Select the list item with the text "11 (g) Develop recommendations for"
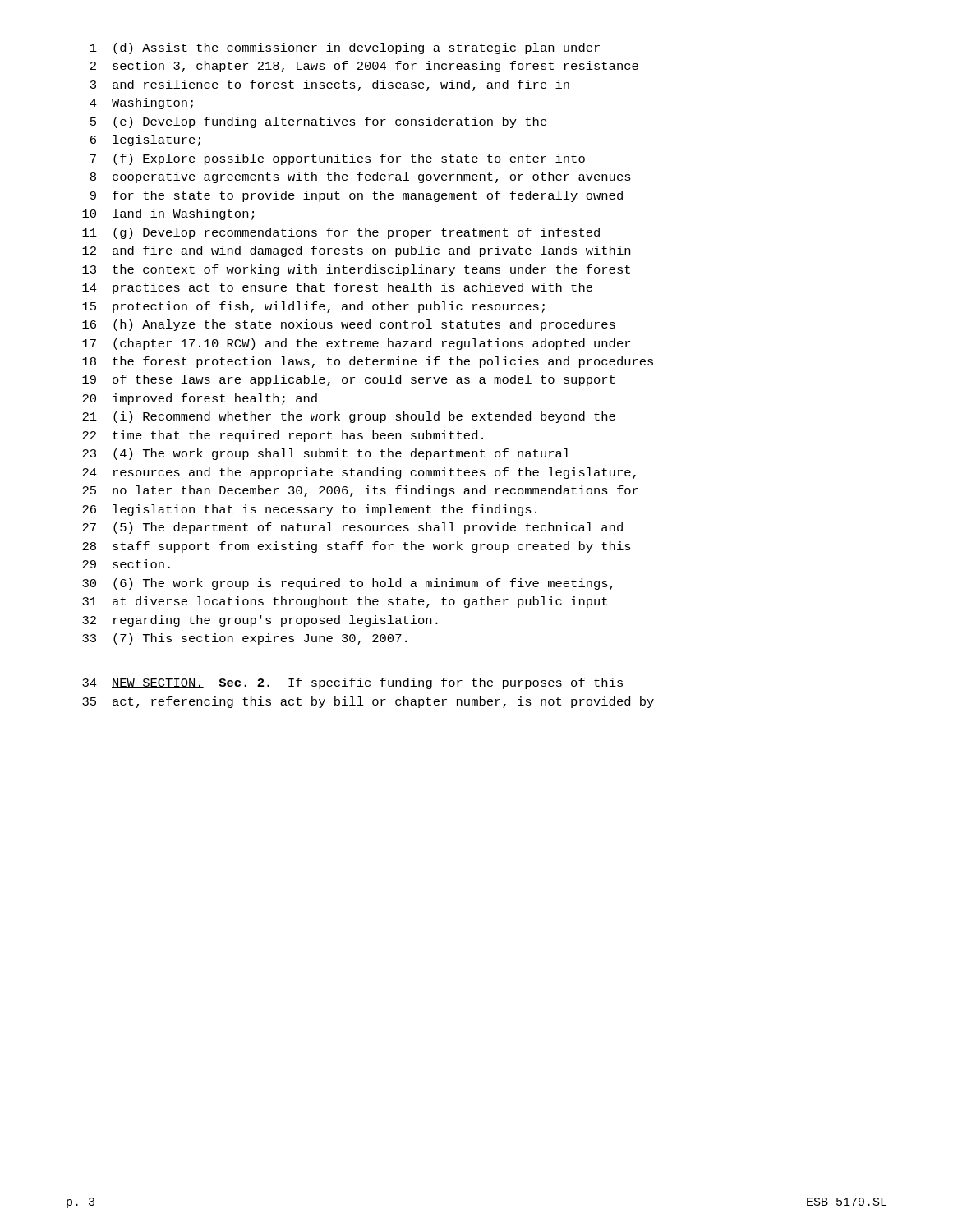This screenshot has width=953, height=1232. click(x=476, y=270)
